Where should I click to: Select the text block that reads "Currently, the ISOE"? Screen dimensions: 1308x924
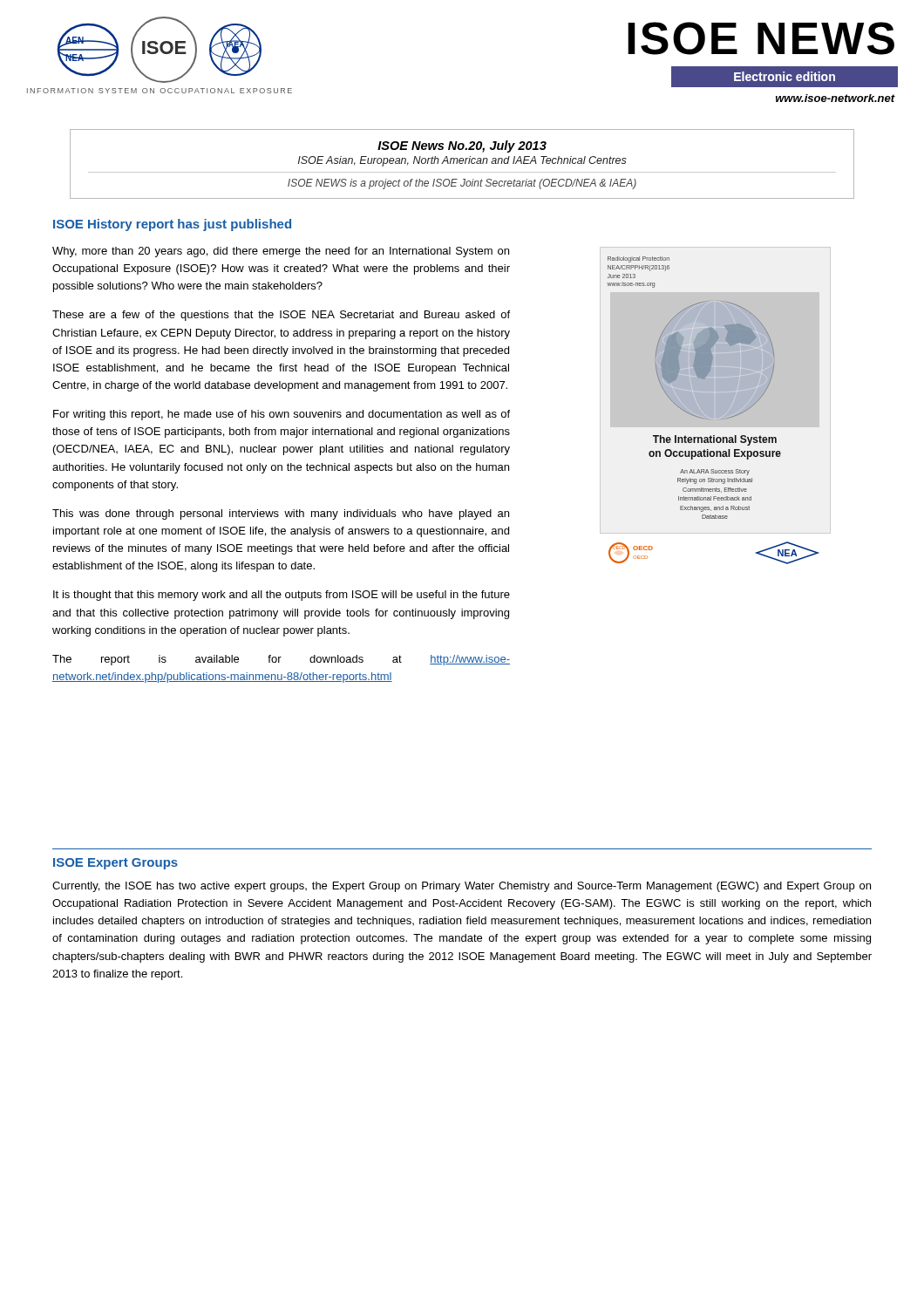(462, 930)
